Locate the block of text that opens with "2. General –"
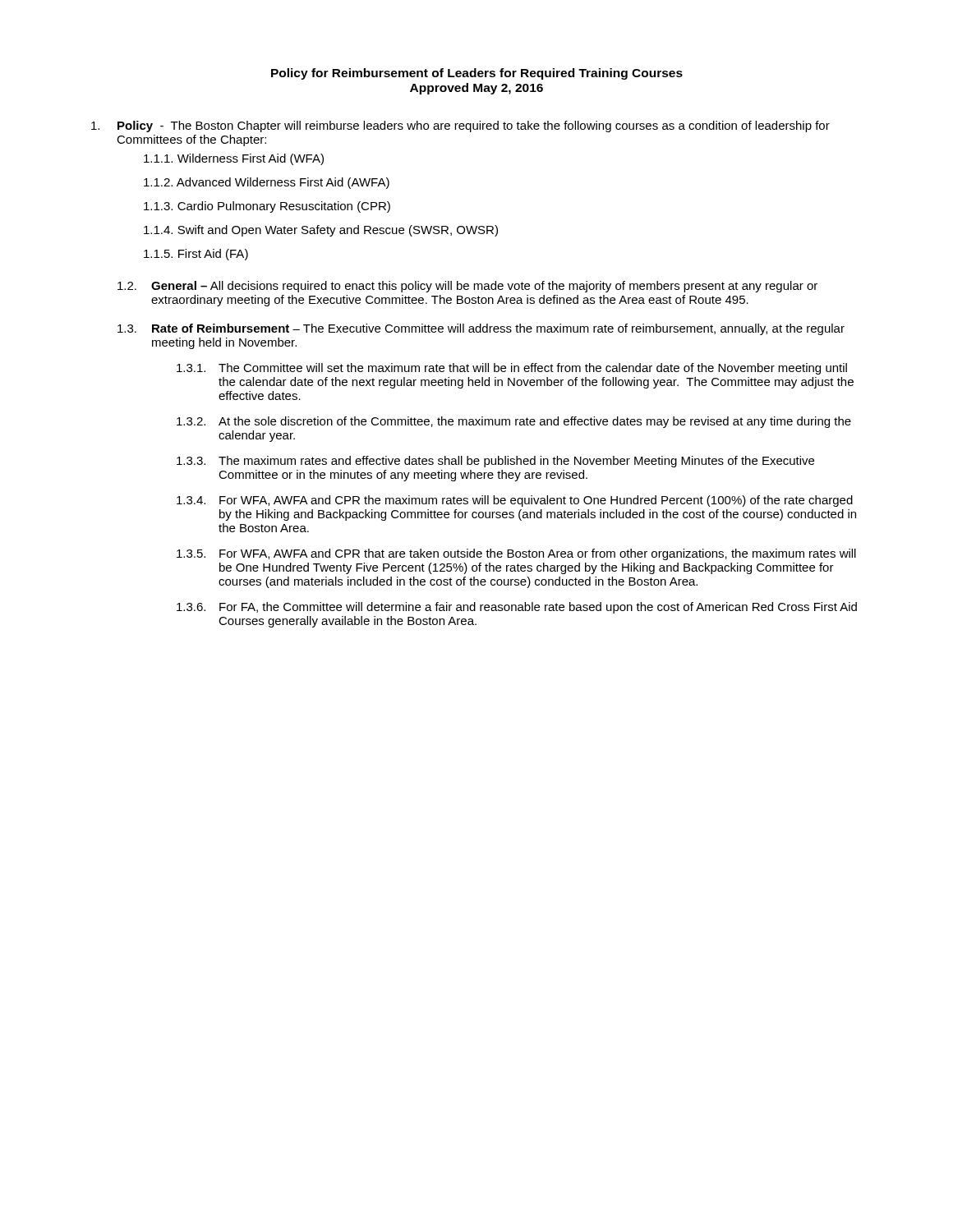953x1232 pixels. coord(490,292)
